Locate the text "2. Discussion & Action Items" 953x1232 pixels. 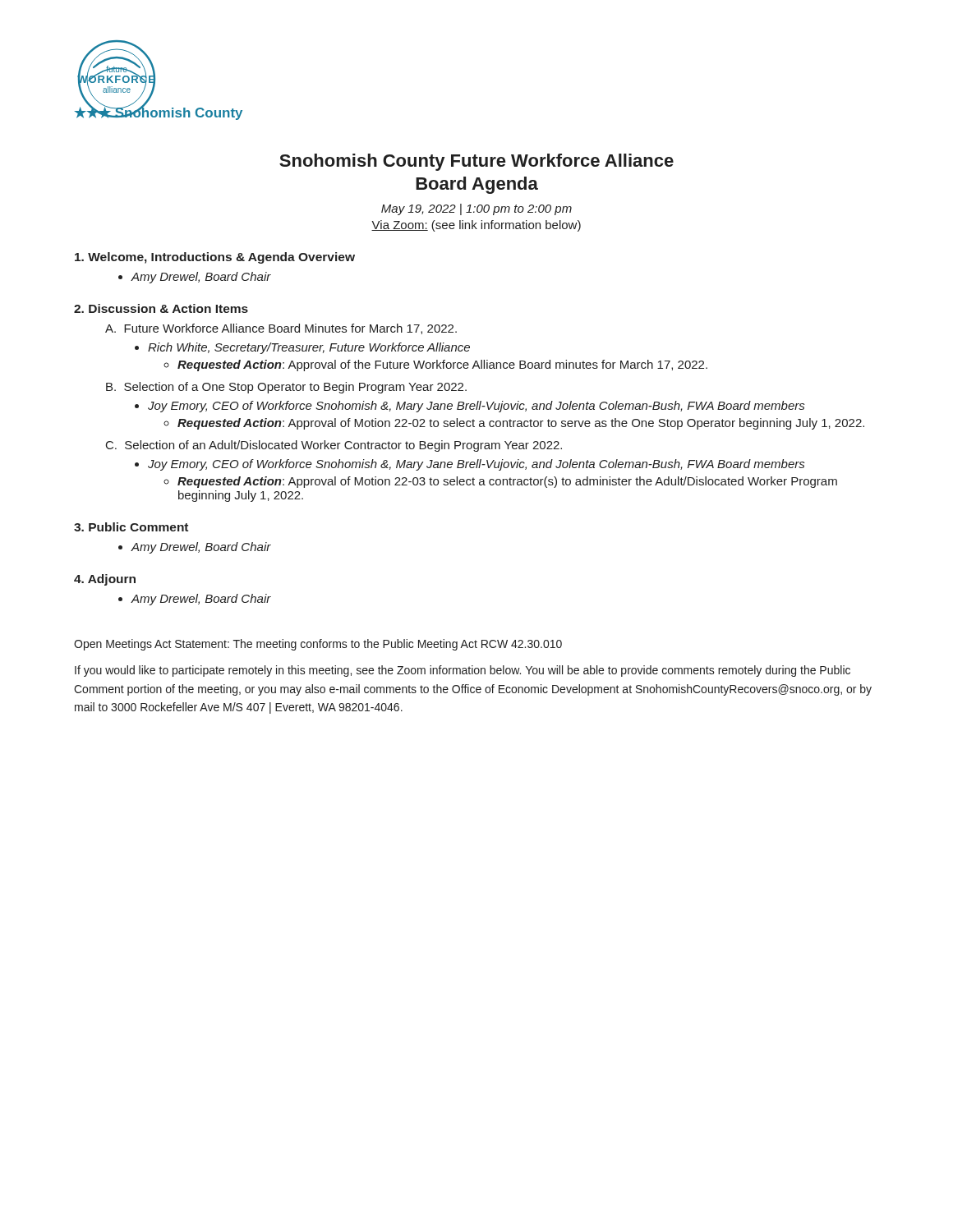click(x=161, y=308)
